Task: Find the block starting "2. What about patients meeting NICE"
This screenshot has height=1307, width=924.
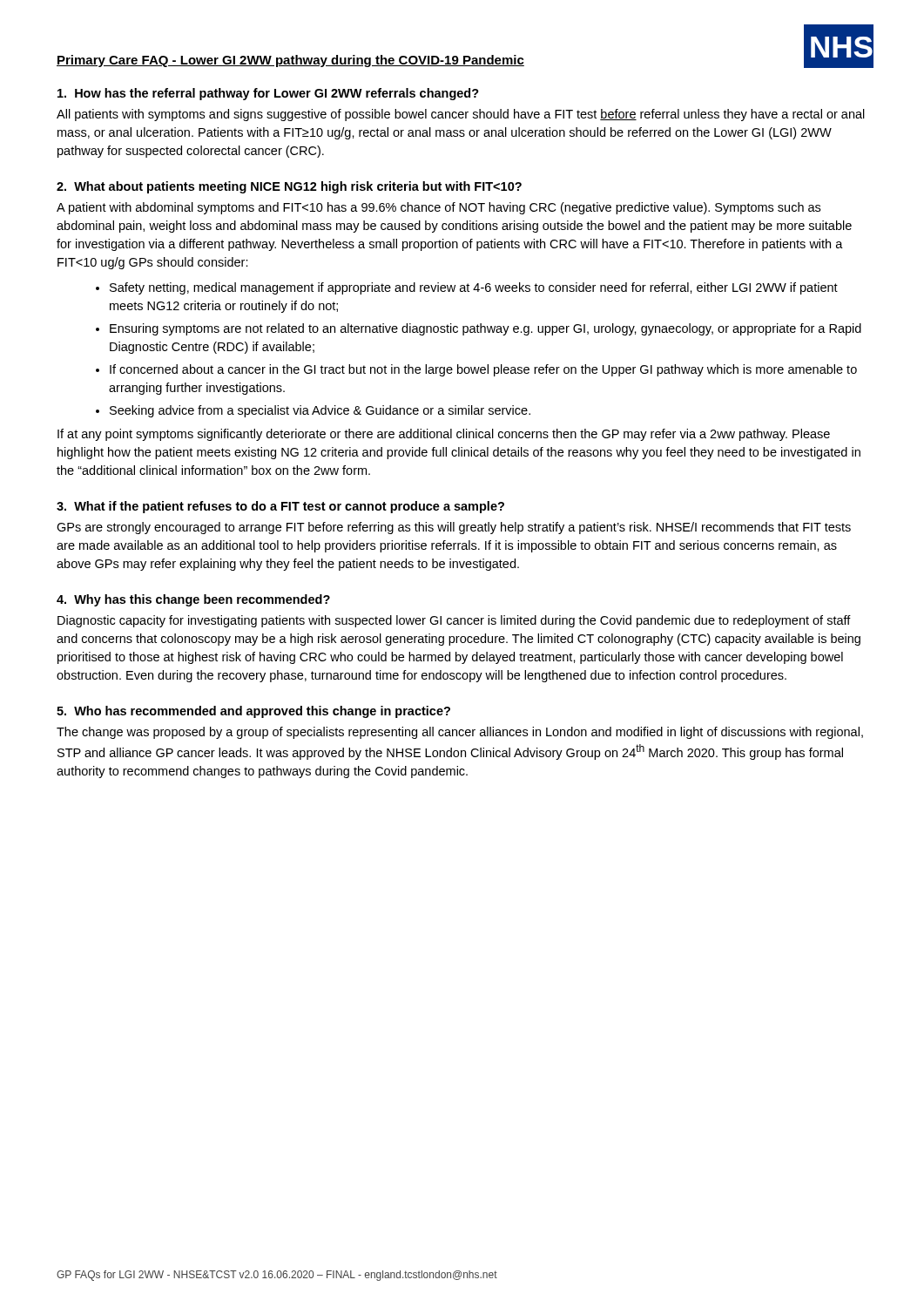Action: coord(289,187)
